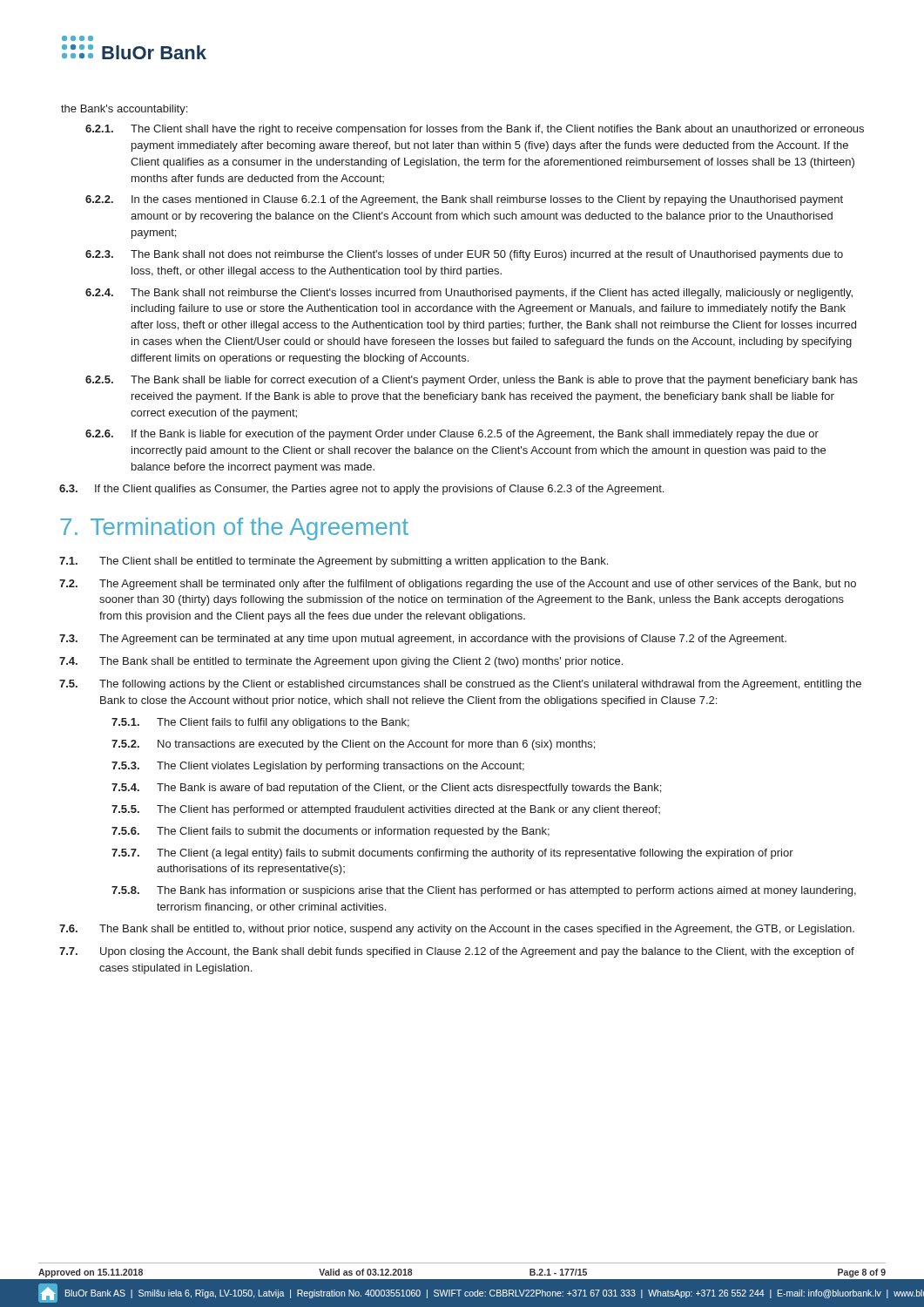Locate the logo
924x1307 pixels.
(x=462, y=55)
